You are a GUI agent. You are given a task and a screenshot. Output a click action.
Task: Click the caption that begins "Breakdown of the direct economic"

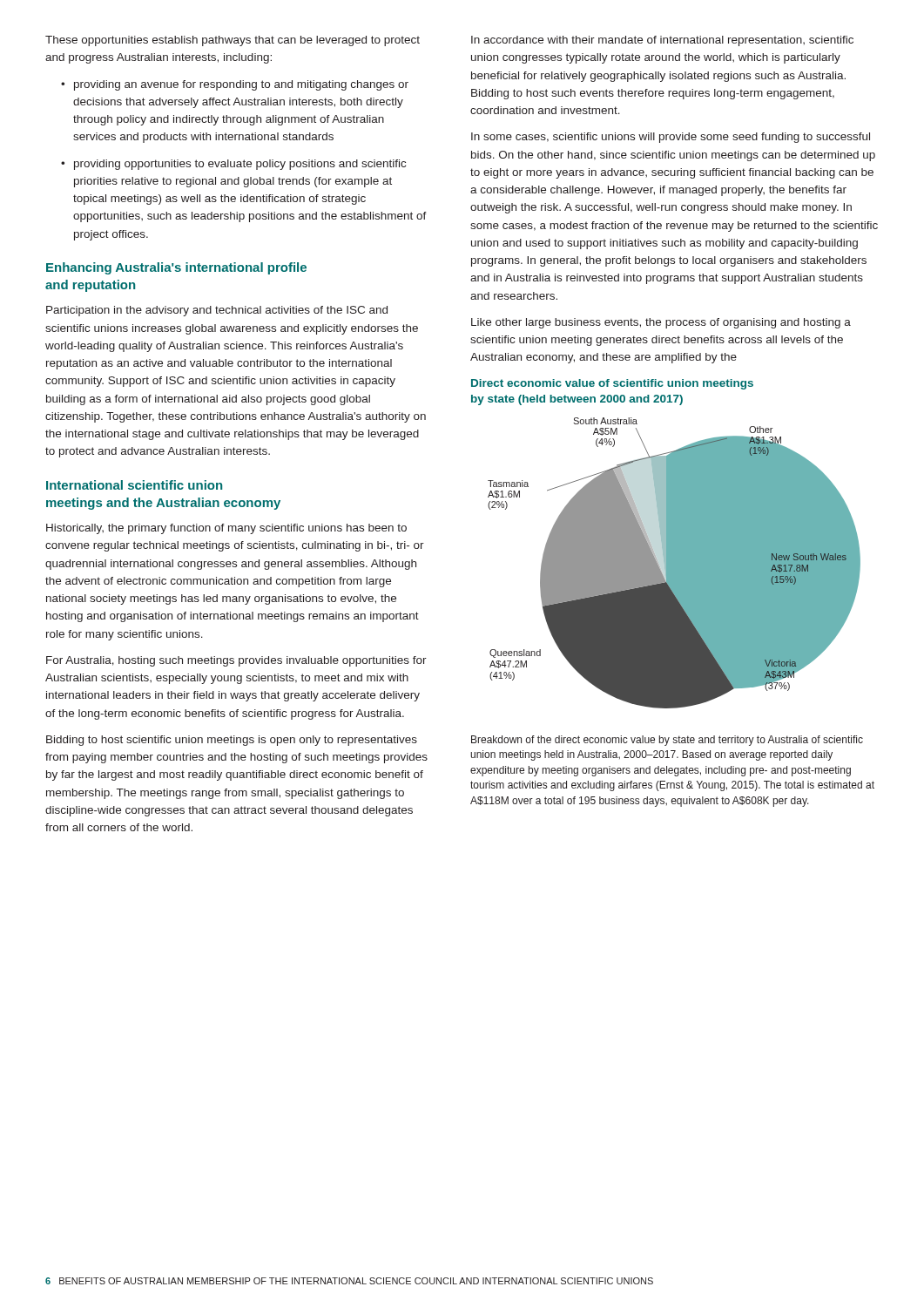tap(675, 771)
